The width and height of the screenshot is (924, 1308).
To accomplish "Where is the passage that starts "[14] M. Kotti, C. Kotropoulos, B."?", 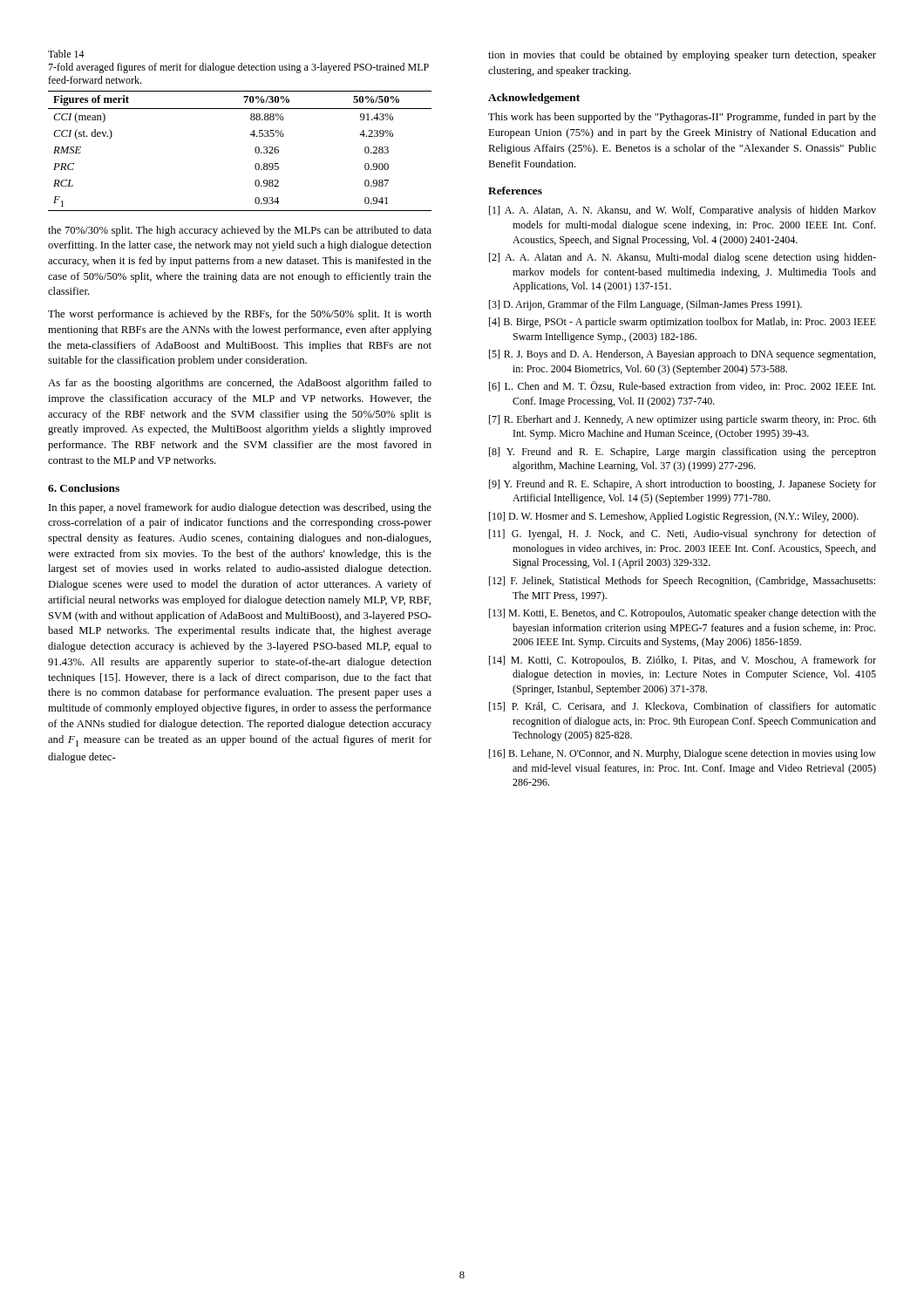I will 682,674.
